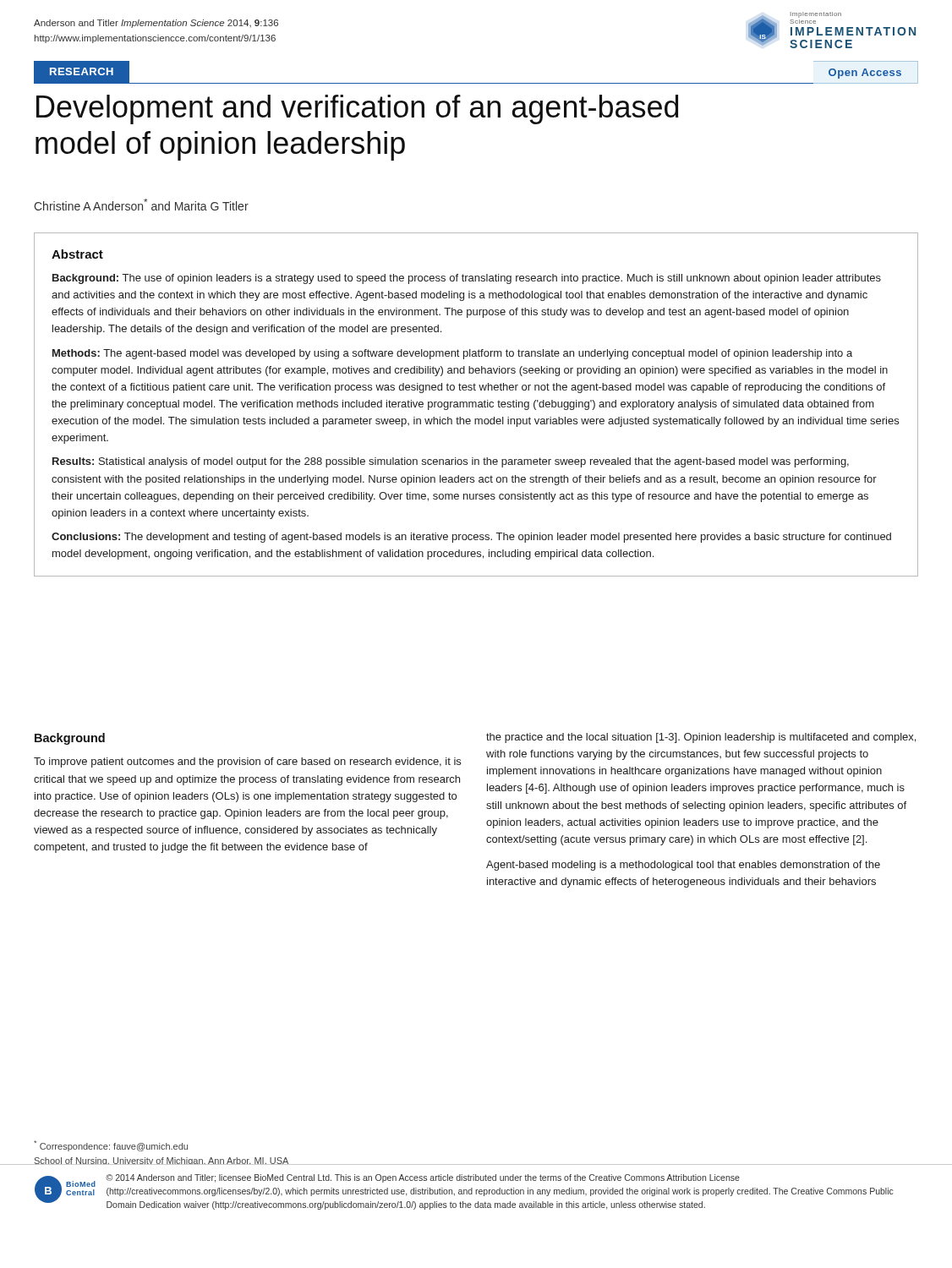The width and height of the screenshot is (952, 1268).
Task: Find the text block that says "Agent-based modeling is a methodological tool"
Action: pyautogui.click(x=683, y=873)
